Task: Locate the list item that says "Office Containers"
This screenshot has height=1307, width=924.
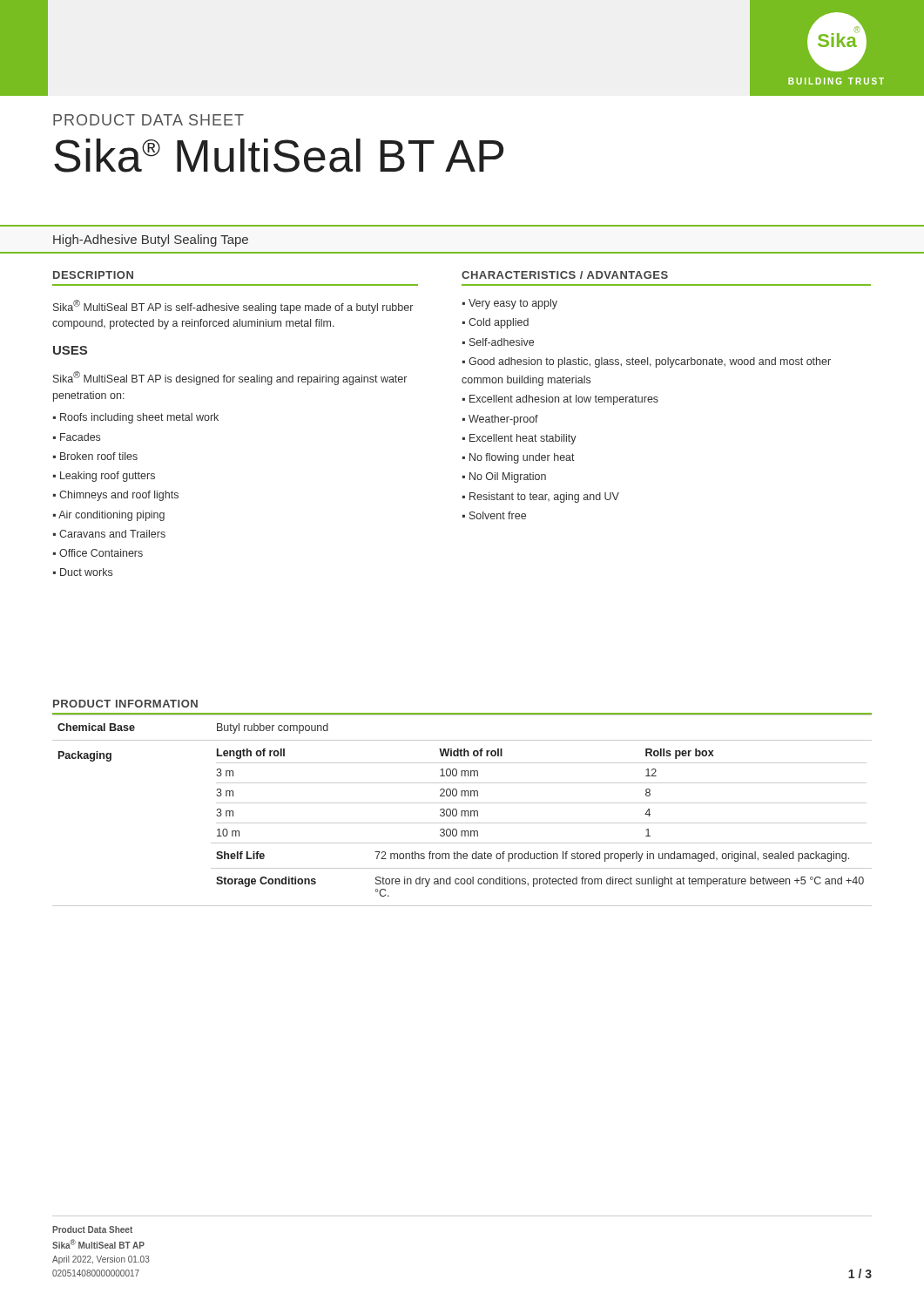Action: pyautogui.click(x=101, y=553)
